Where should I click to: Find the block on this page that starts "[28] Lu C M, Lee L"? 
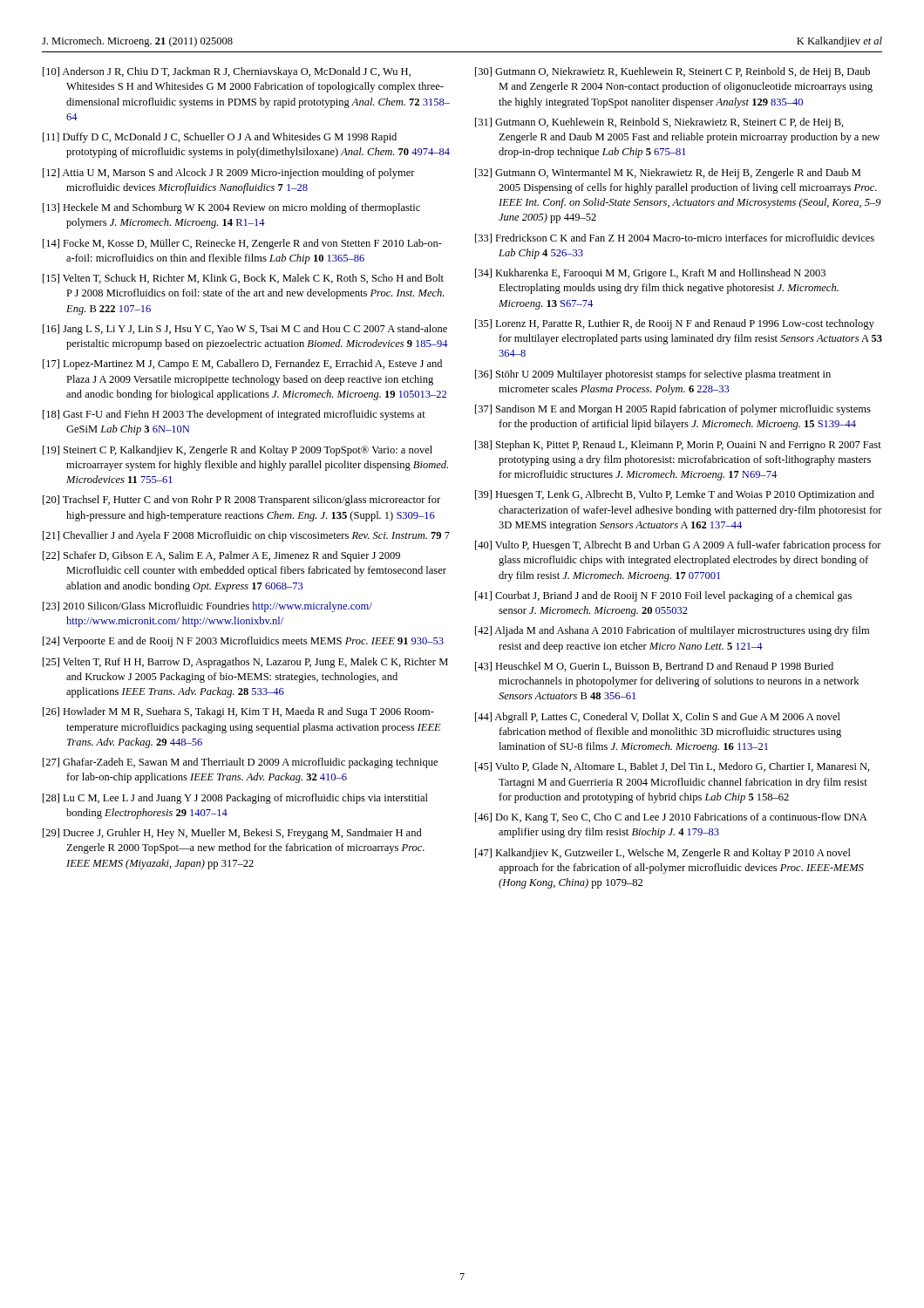click(x=235, y=805)
